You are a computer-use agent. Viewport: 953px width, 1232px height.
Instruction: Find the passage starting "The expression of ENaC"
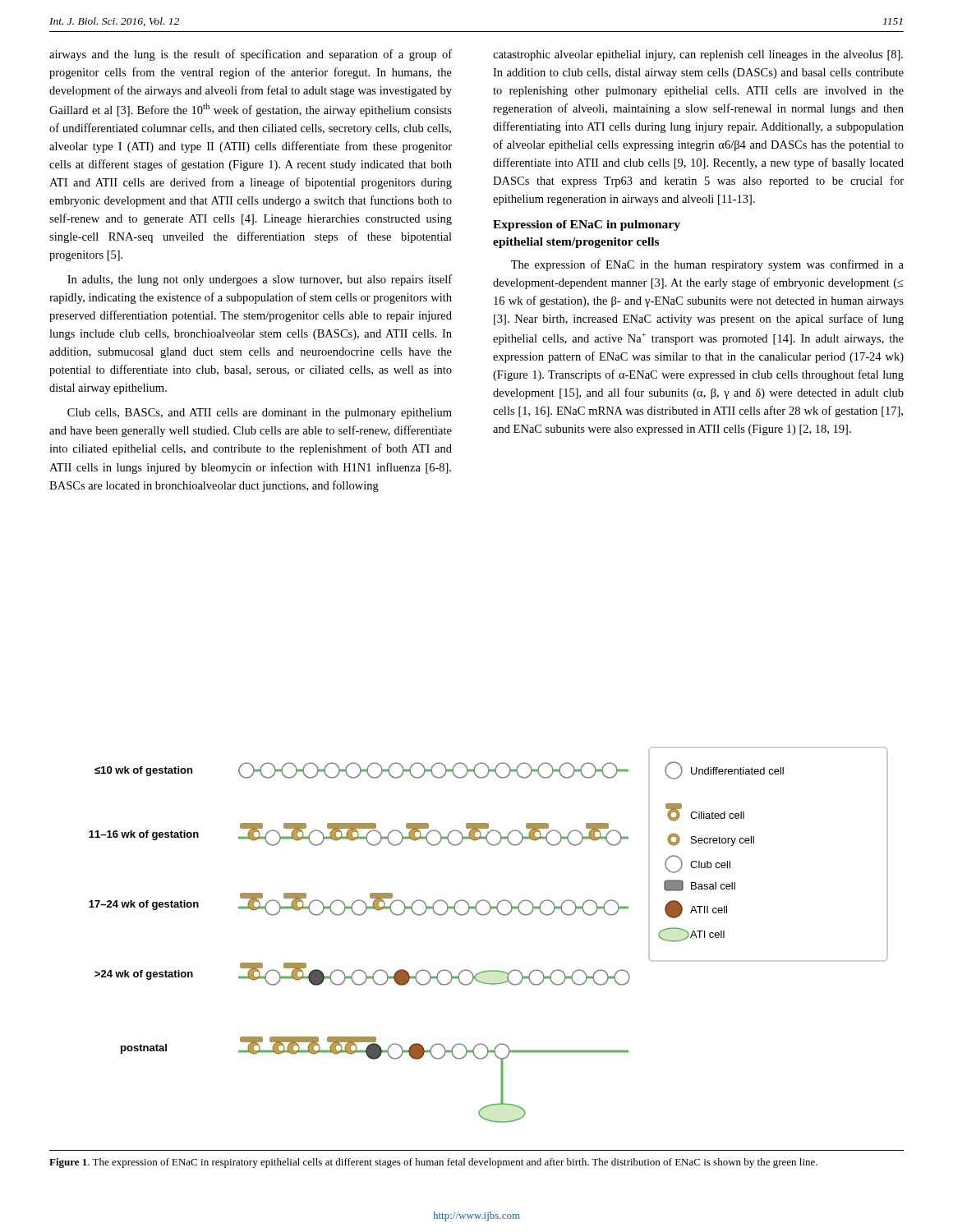[x=698, y=347]
